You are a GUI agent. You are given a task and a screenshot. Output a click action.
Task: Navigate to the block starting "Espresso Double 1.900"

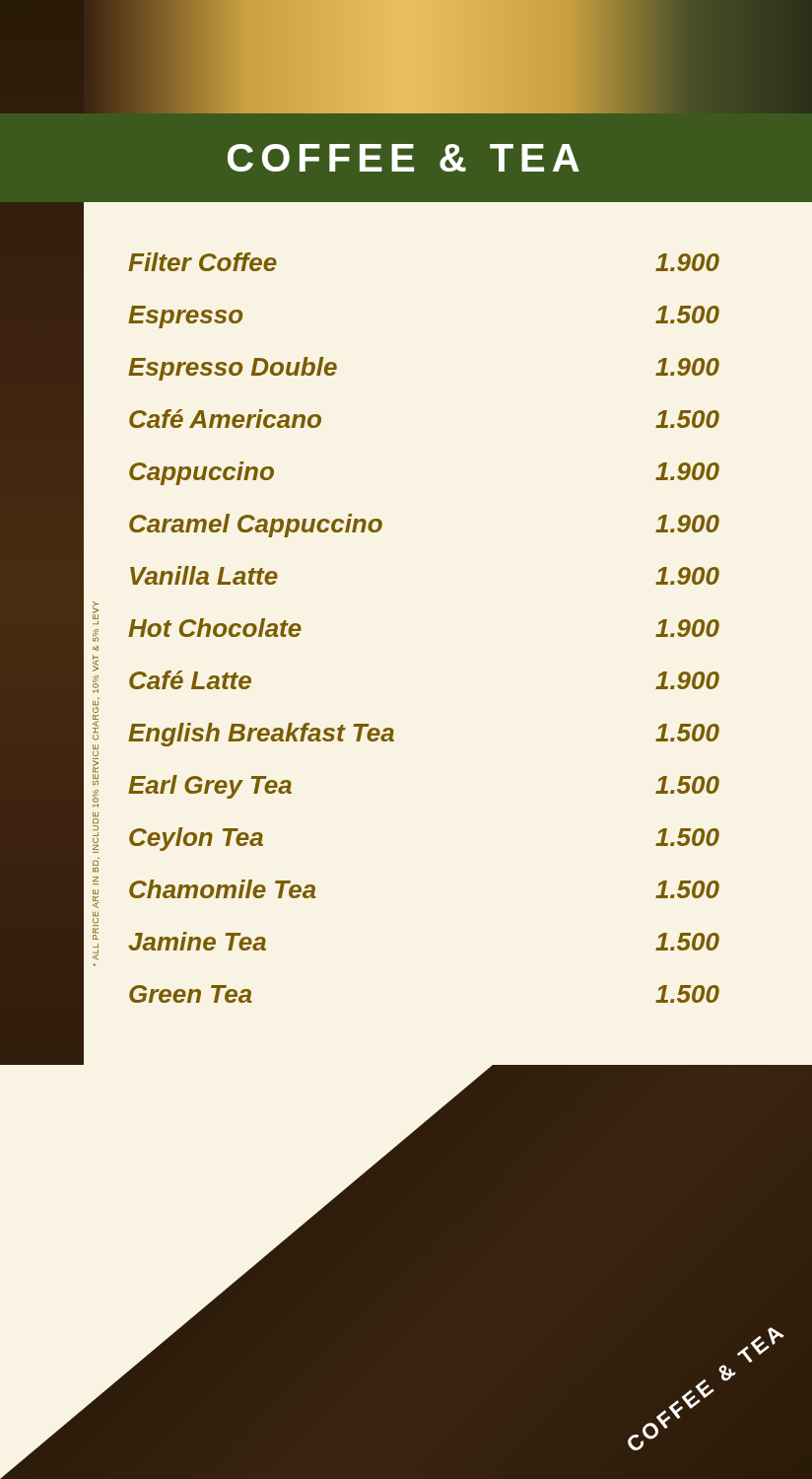tap(233, 366)
